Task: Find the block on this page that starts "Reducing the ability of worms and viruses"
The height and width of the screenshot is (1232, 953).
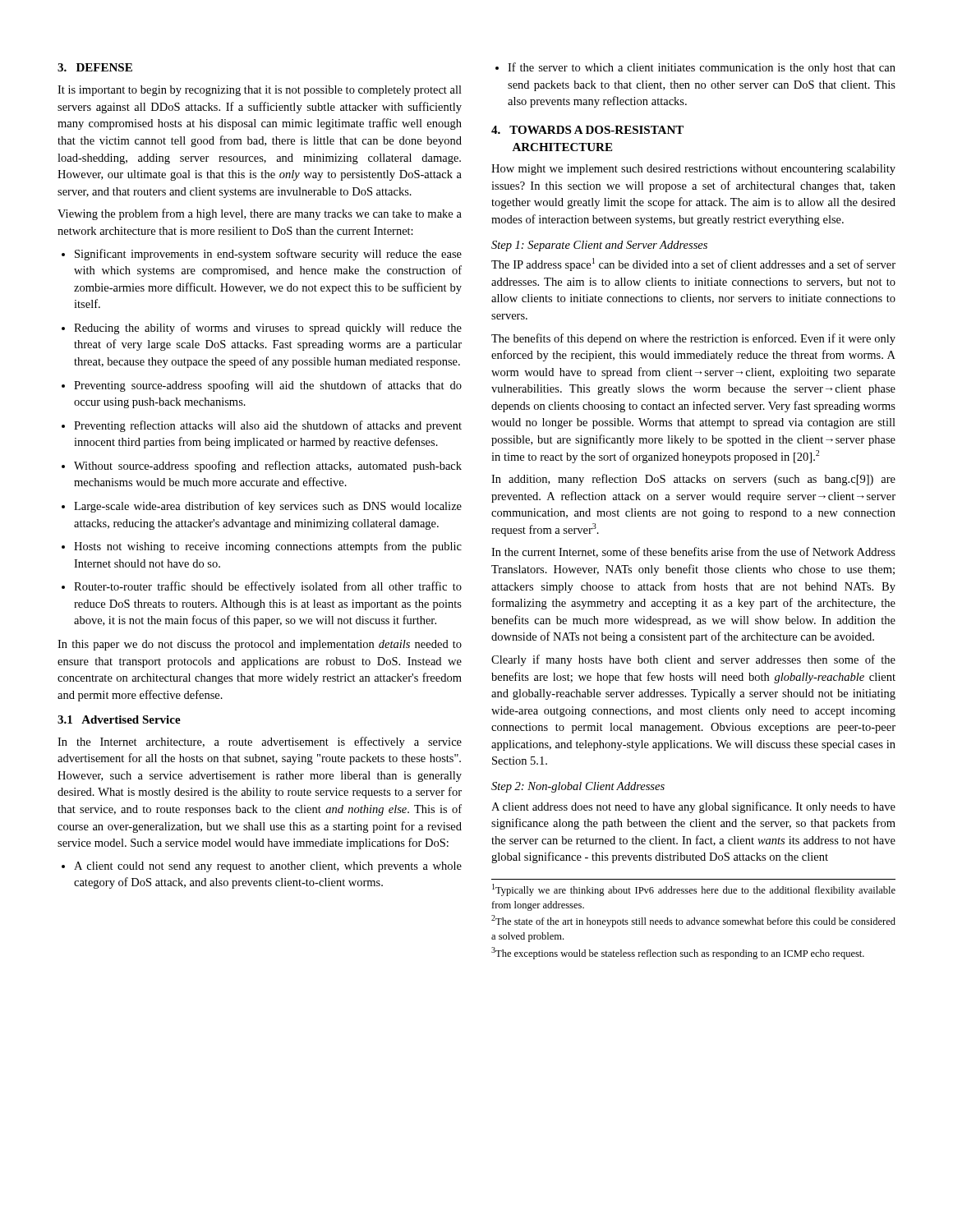Action: [260, 345]
